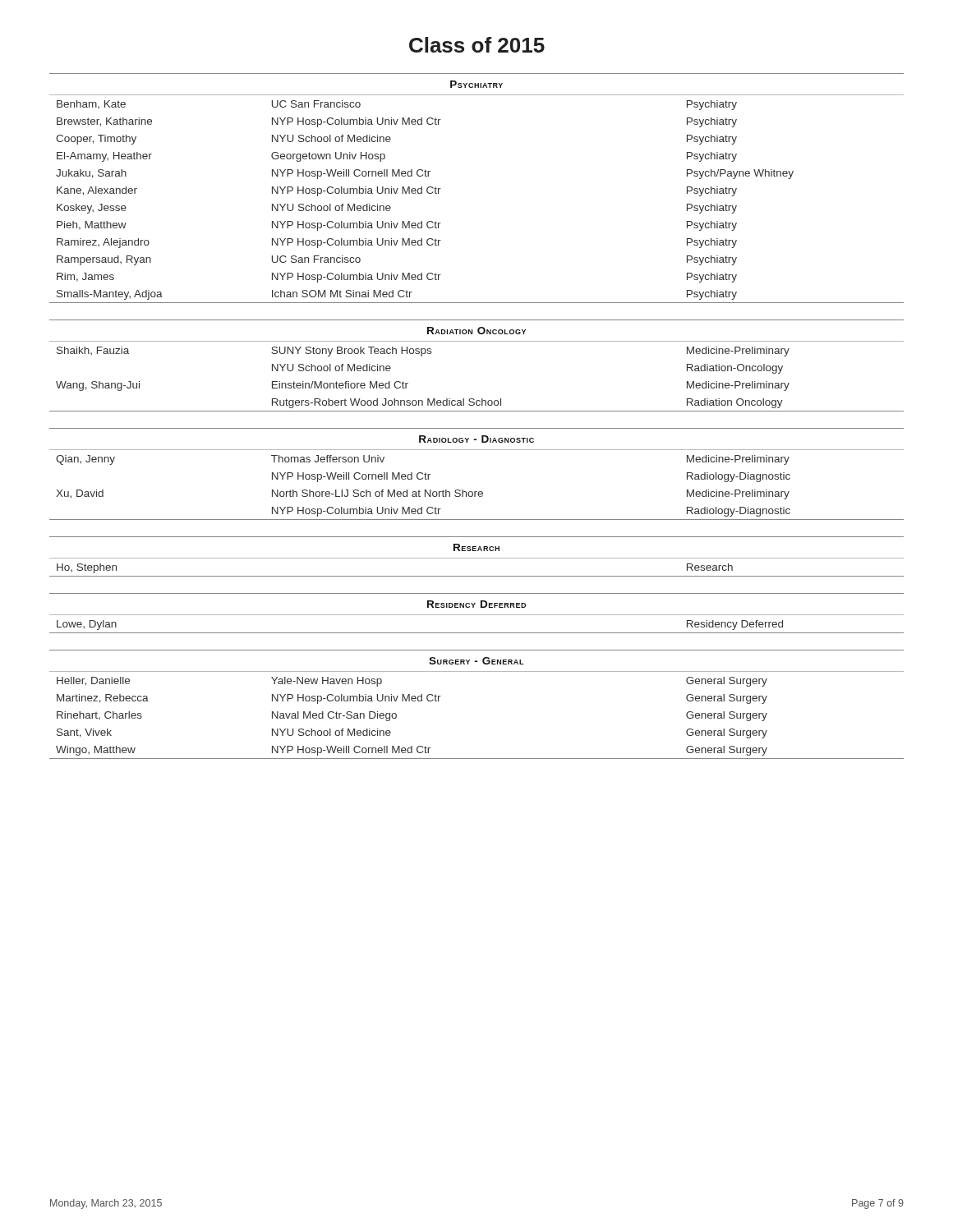Click on the table containing "Ho, Stephen"
The image size is (953, 1232).
476,557
